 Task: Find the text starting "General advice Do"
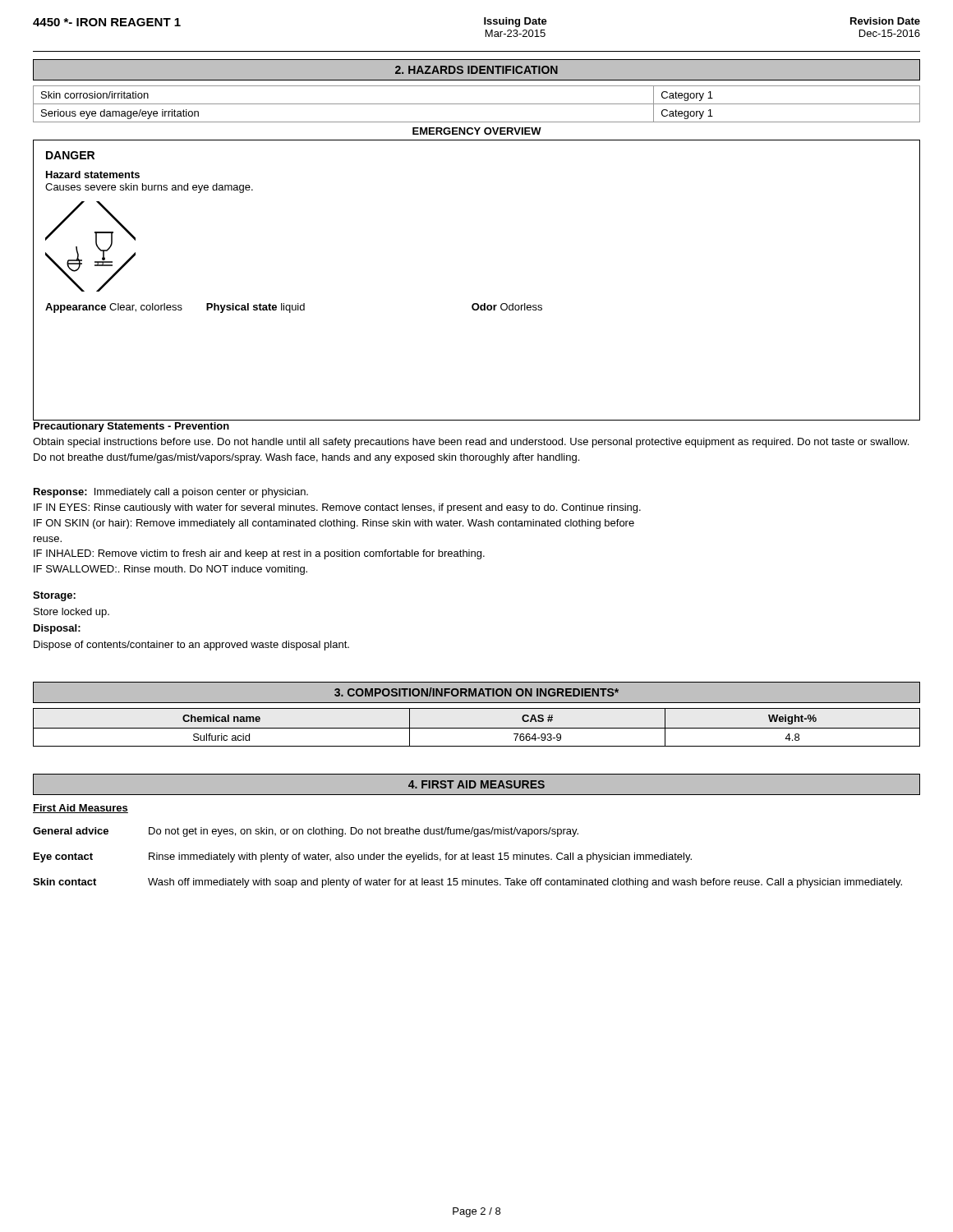click(476, 832)
